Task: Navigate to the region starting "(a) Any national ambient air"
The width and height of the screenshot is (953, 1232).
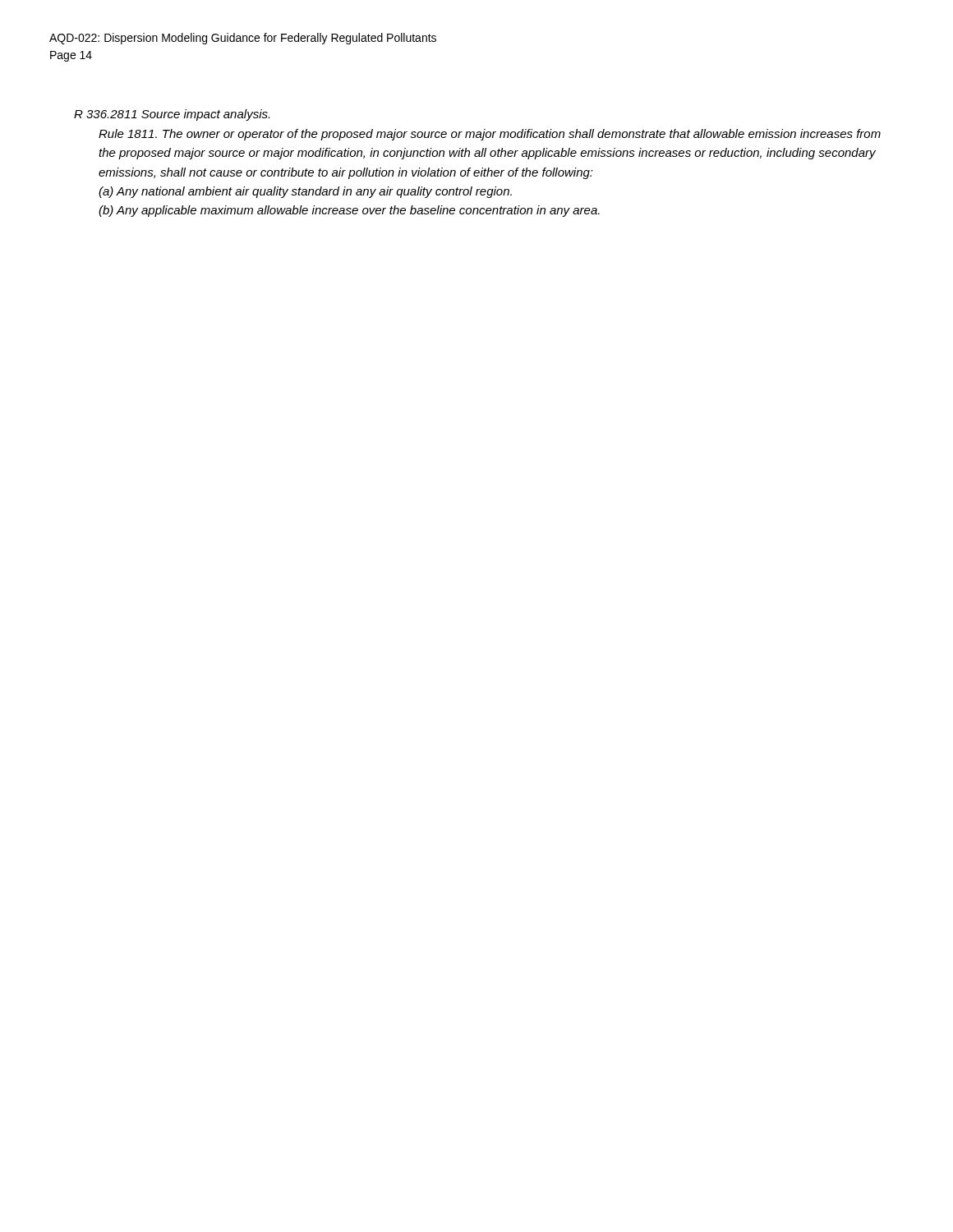Action: (306, 191)
